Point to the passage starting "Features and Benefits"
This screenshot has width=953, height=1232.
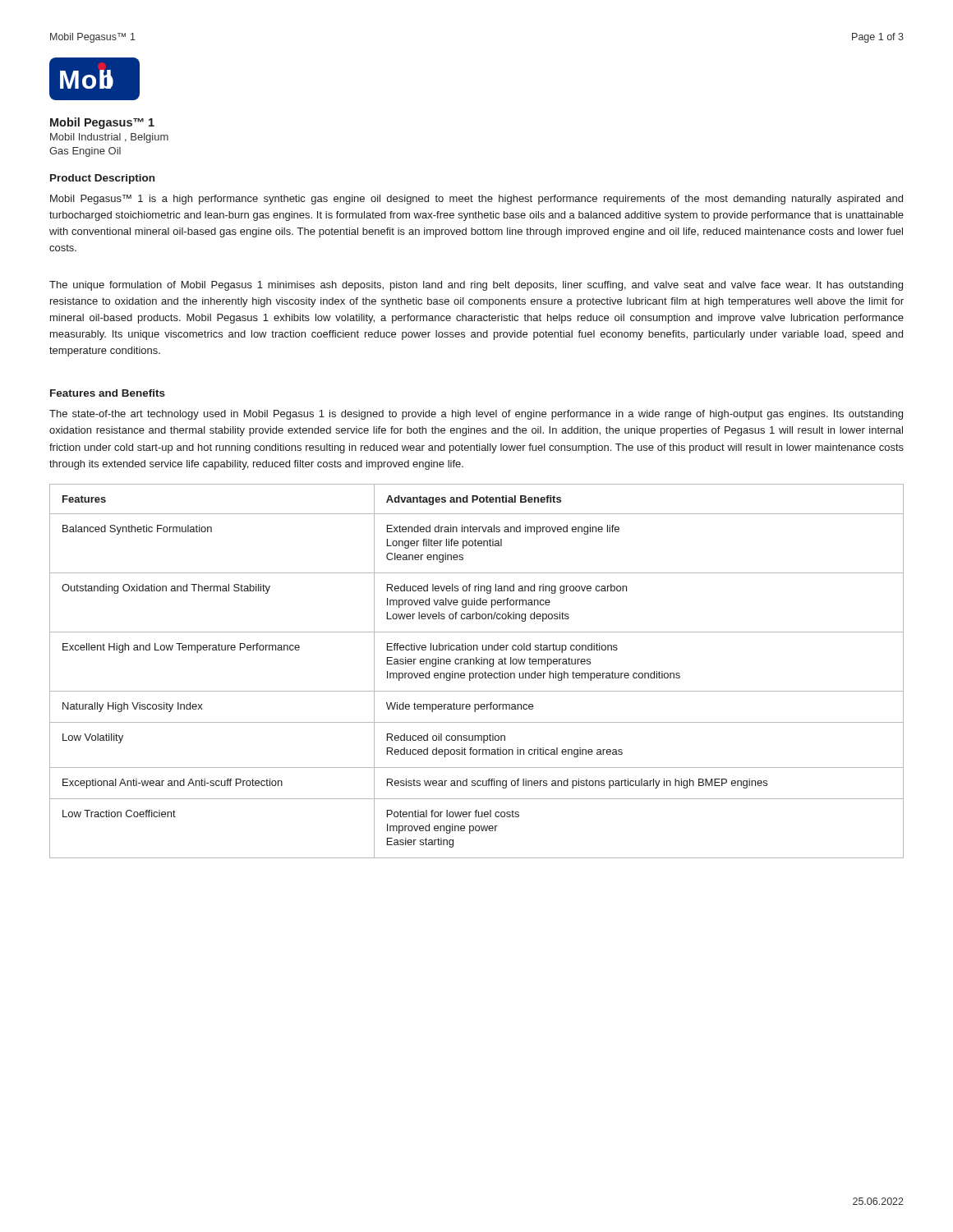(x=107, y=393)
